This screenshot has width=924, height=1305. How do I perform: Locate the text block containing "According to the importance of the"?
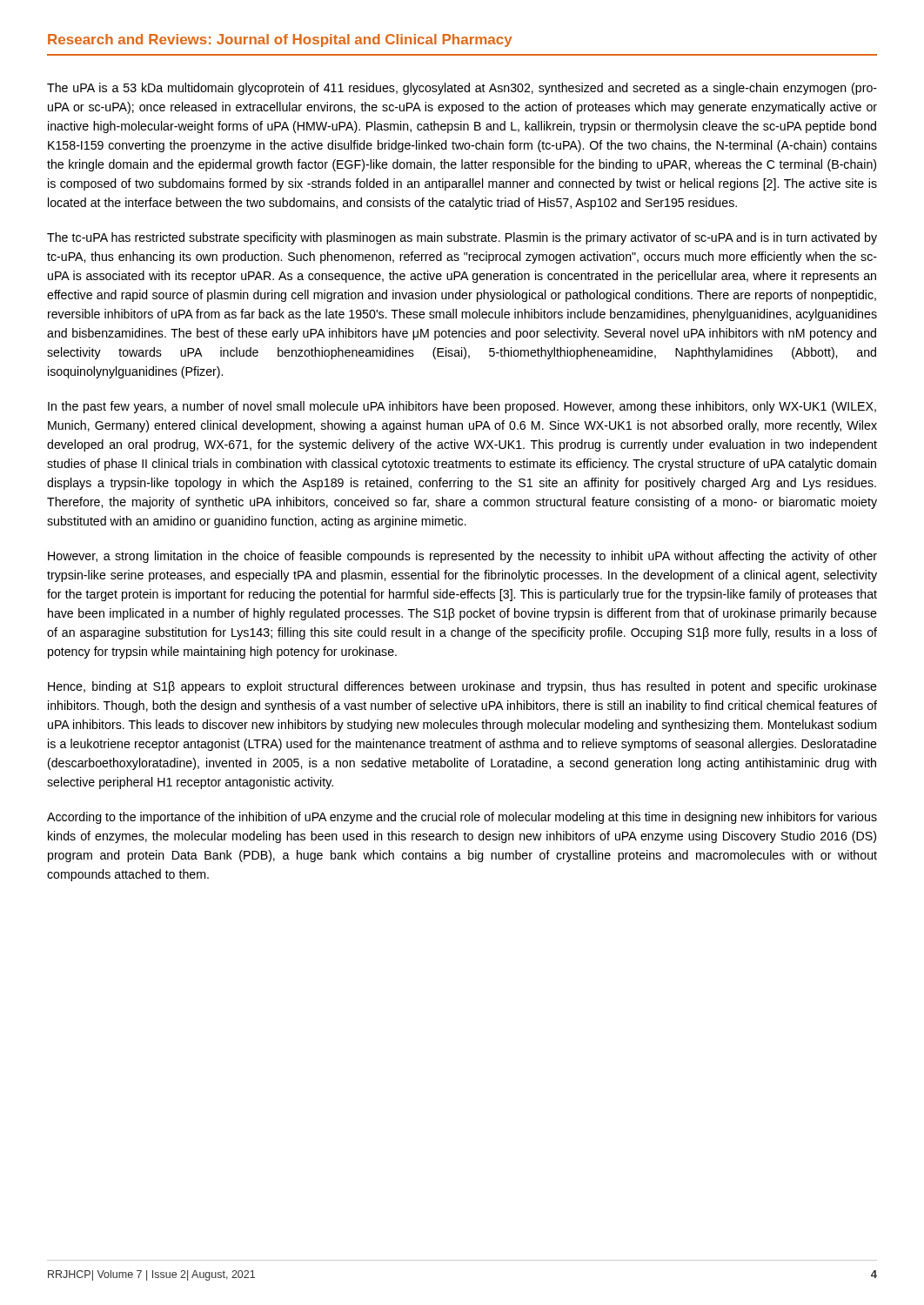462,846
